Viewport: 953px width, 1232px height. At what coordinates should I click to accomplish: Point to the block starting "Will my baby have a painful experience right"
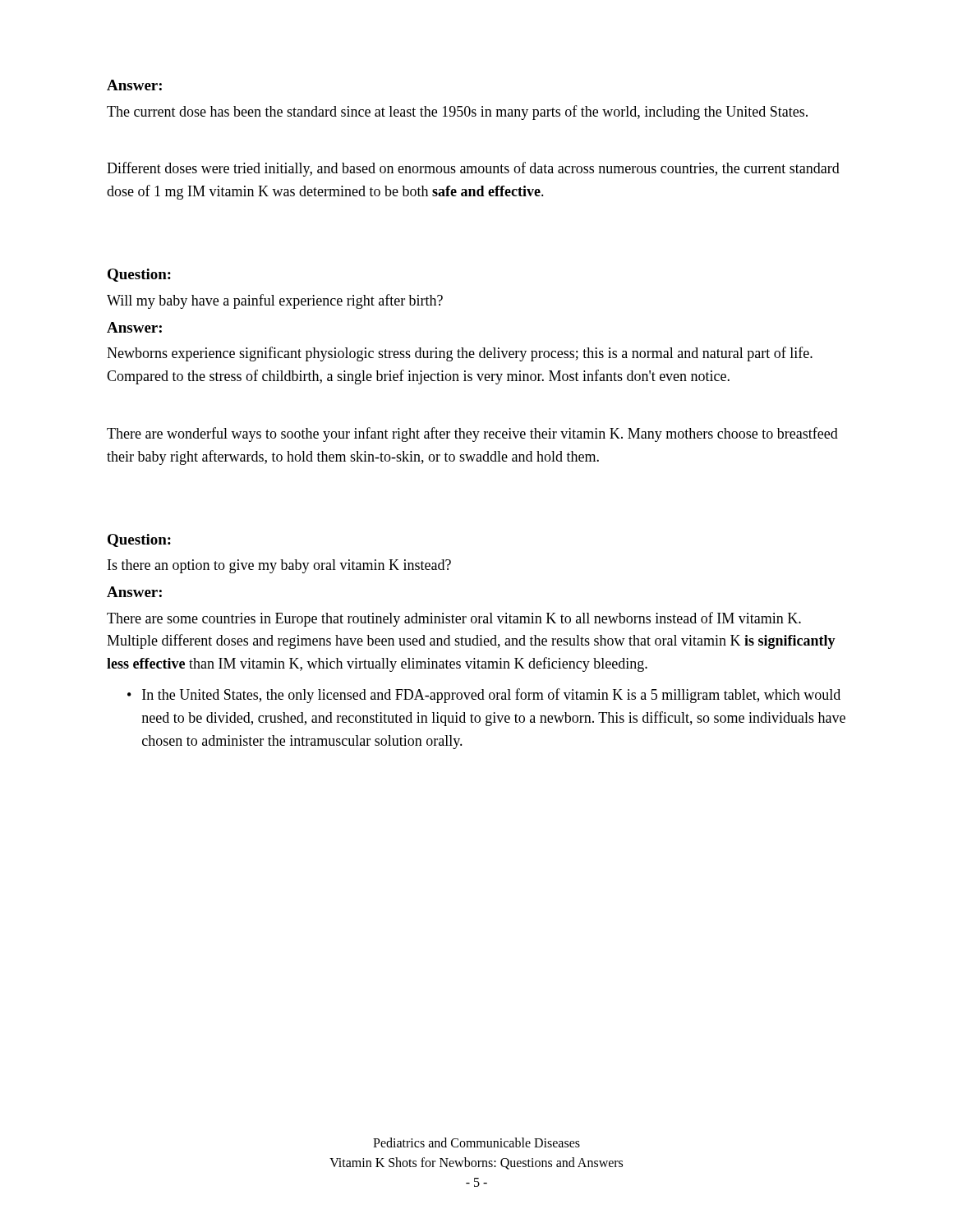tap(275, 300)
